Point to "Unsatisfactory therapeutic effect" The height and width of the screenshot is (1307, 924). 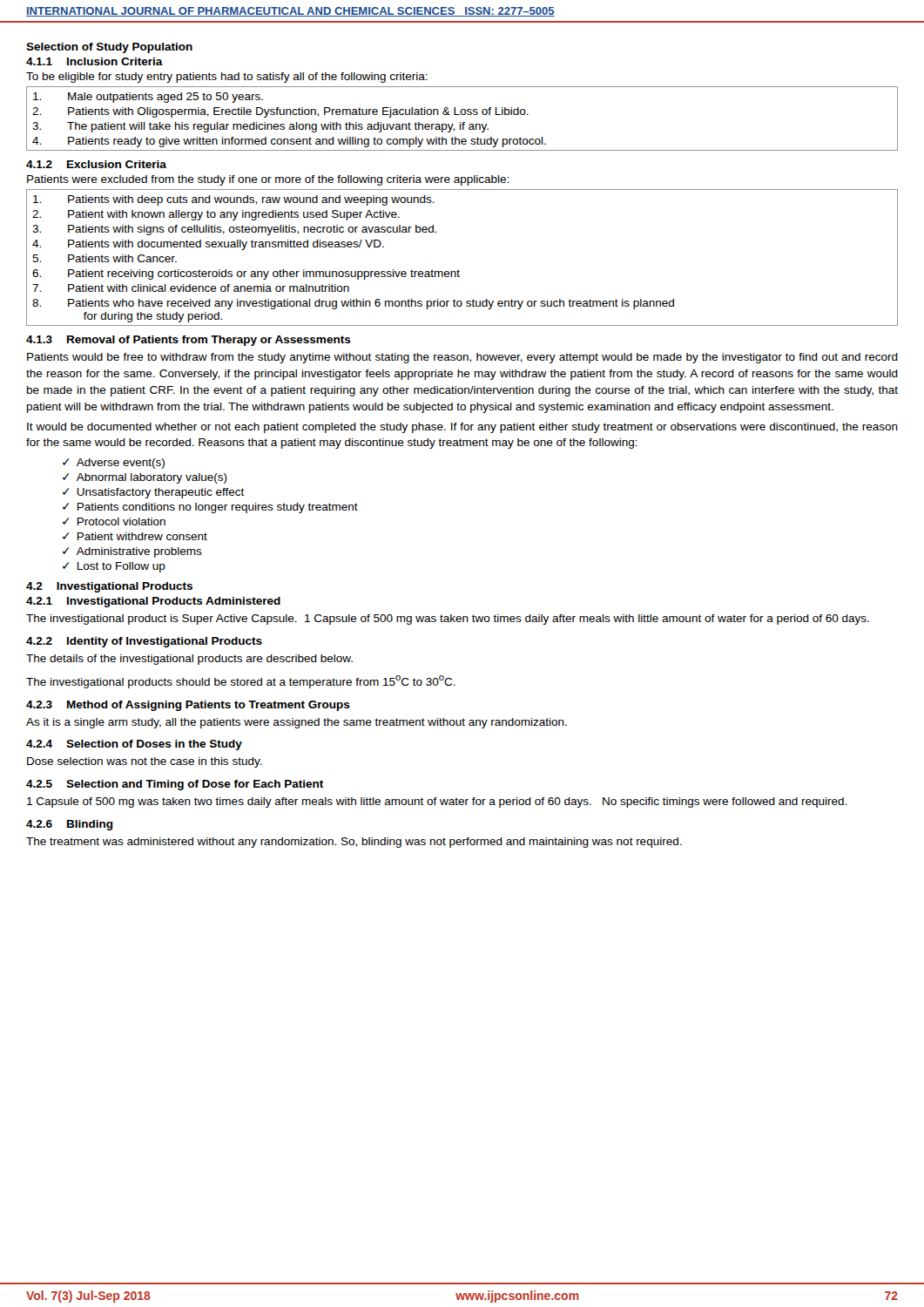tap(160, 492)
